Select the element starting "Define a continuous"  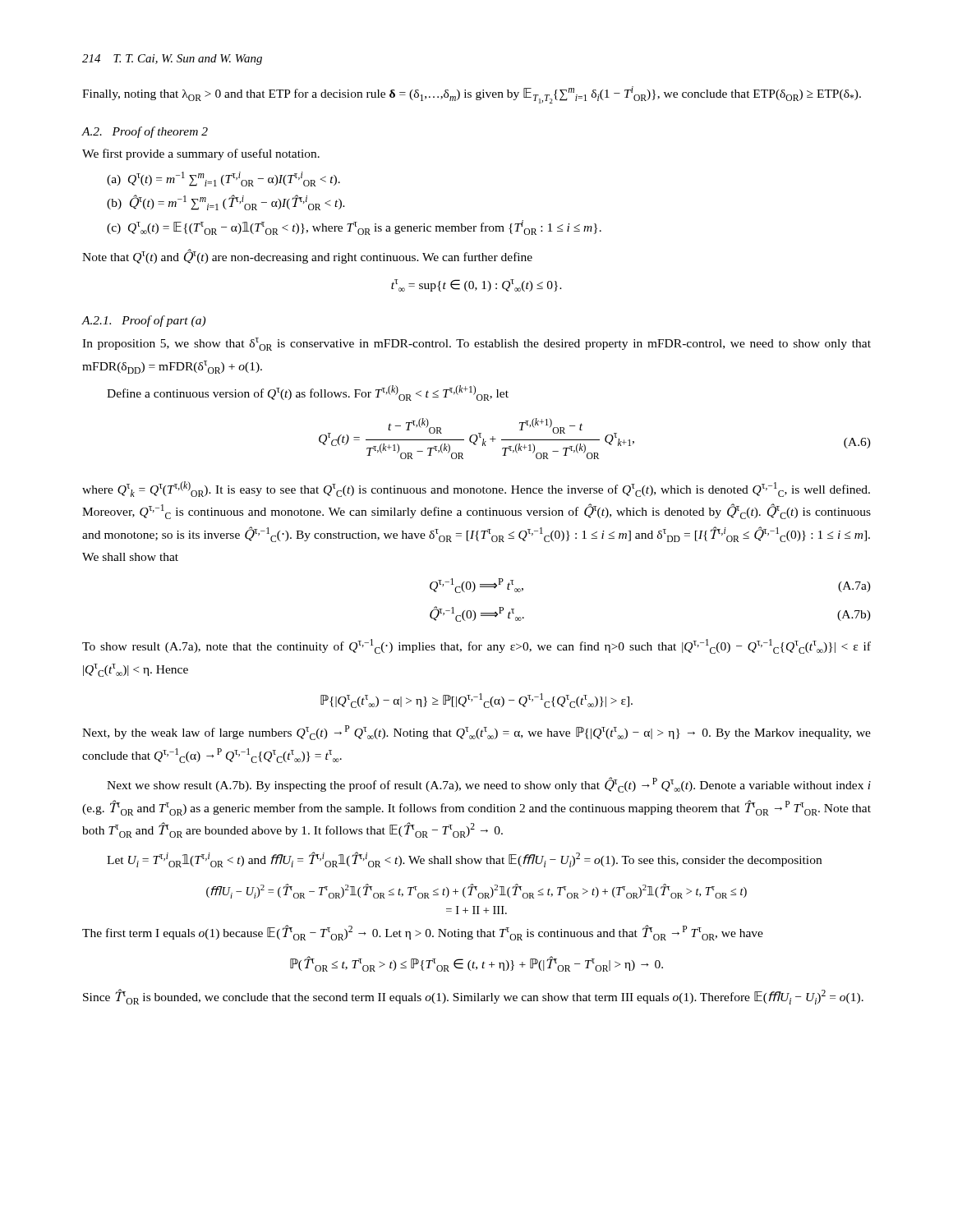click(308, 394)
